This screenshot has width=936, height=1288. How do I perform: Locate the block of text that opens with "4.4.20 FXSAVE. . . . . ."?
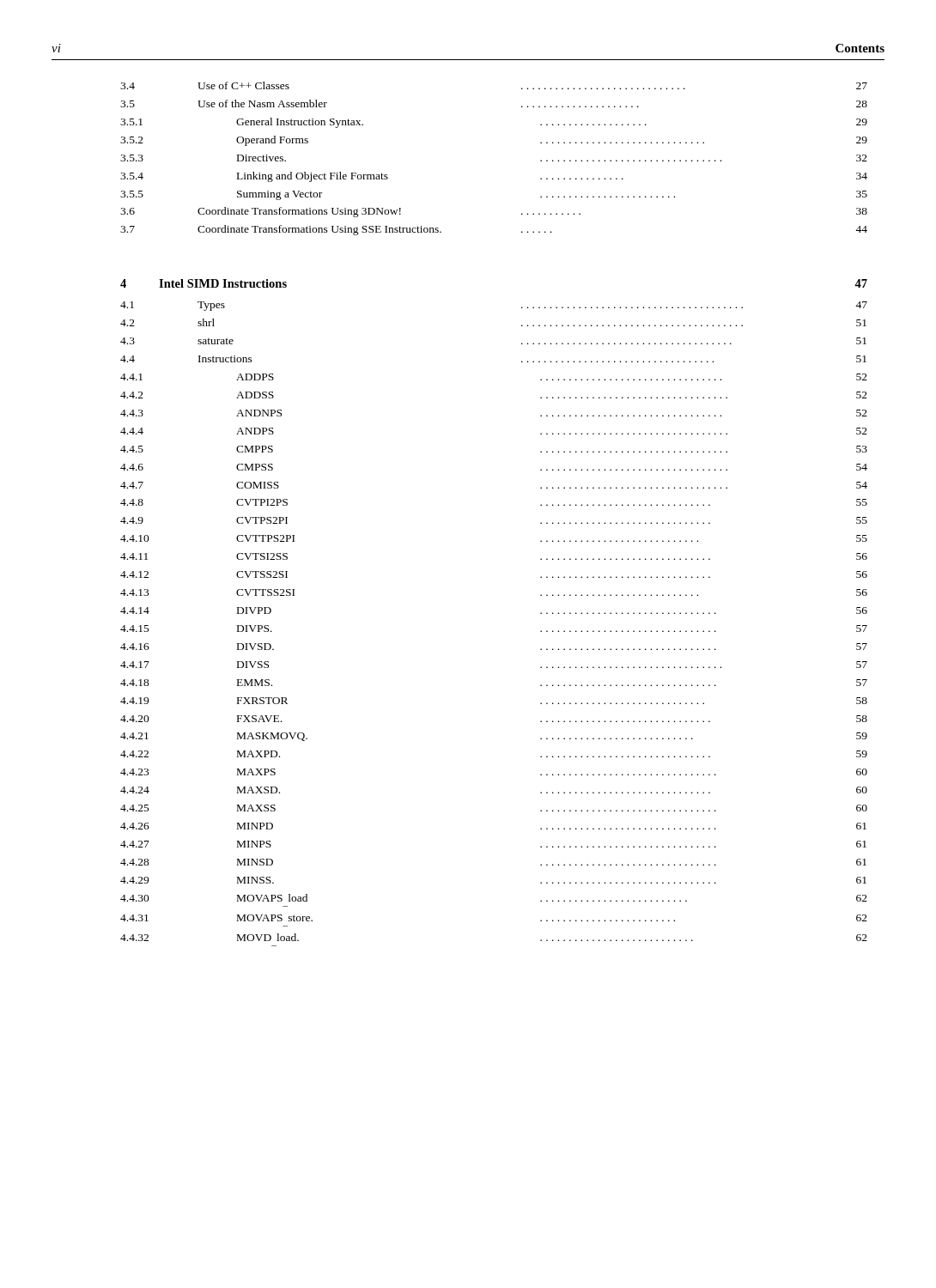131,718
